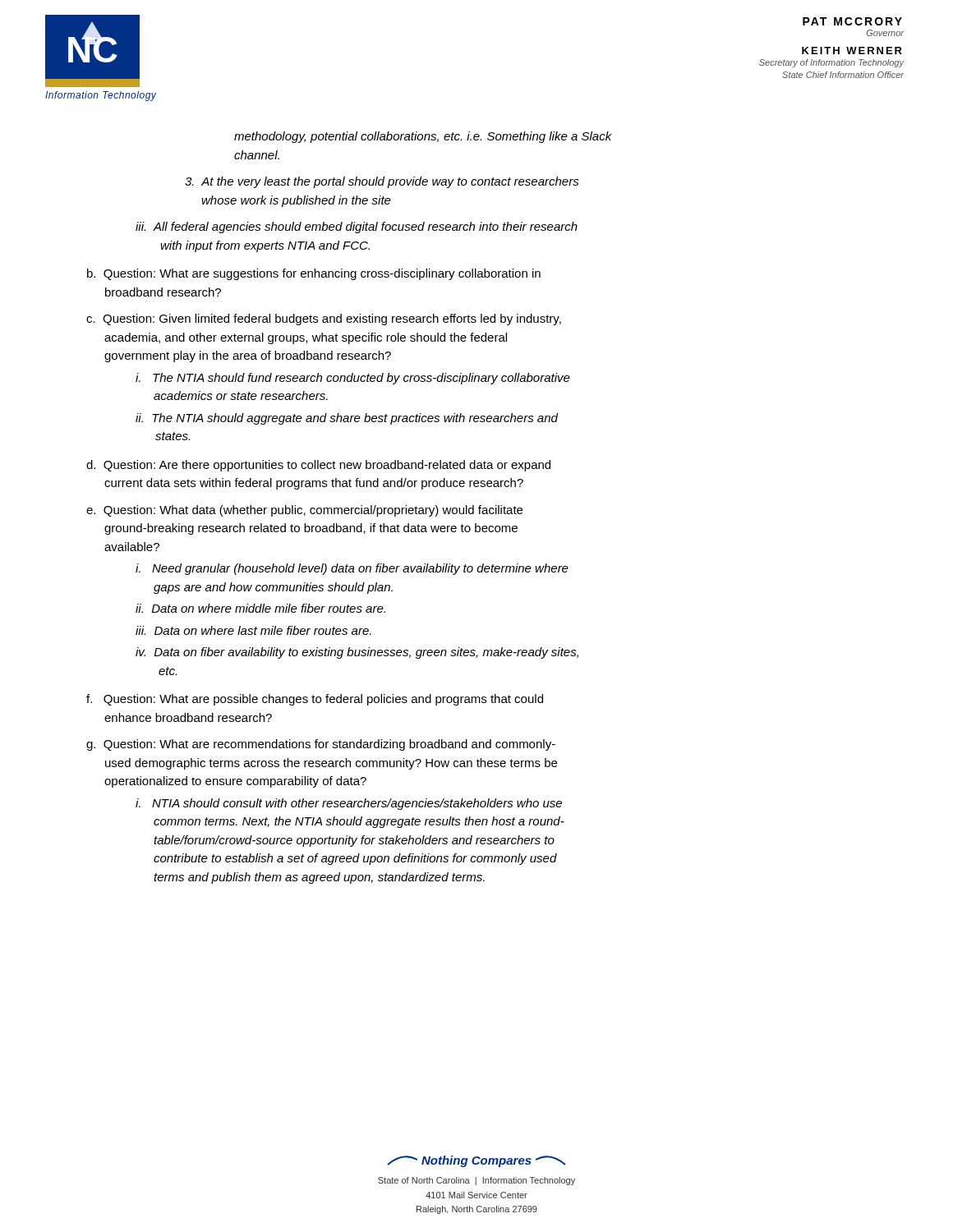Select the text block starting "b. Question: What are suggestions for enhancing cross-disciplinary"

click(314, 282)
